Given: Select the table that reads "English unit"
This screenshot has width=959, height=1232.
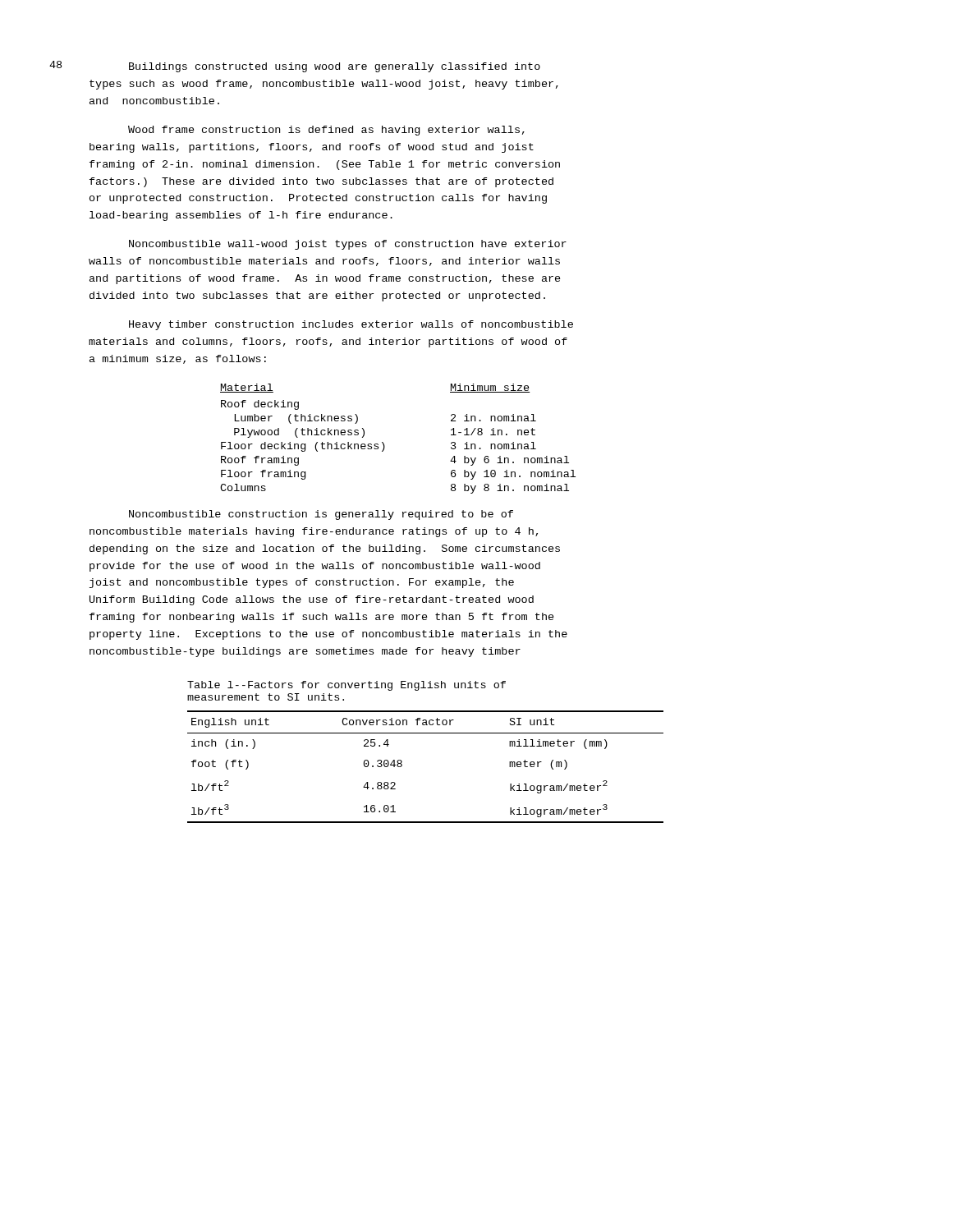Looking at the screenshot, I should coord(507,767).
